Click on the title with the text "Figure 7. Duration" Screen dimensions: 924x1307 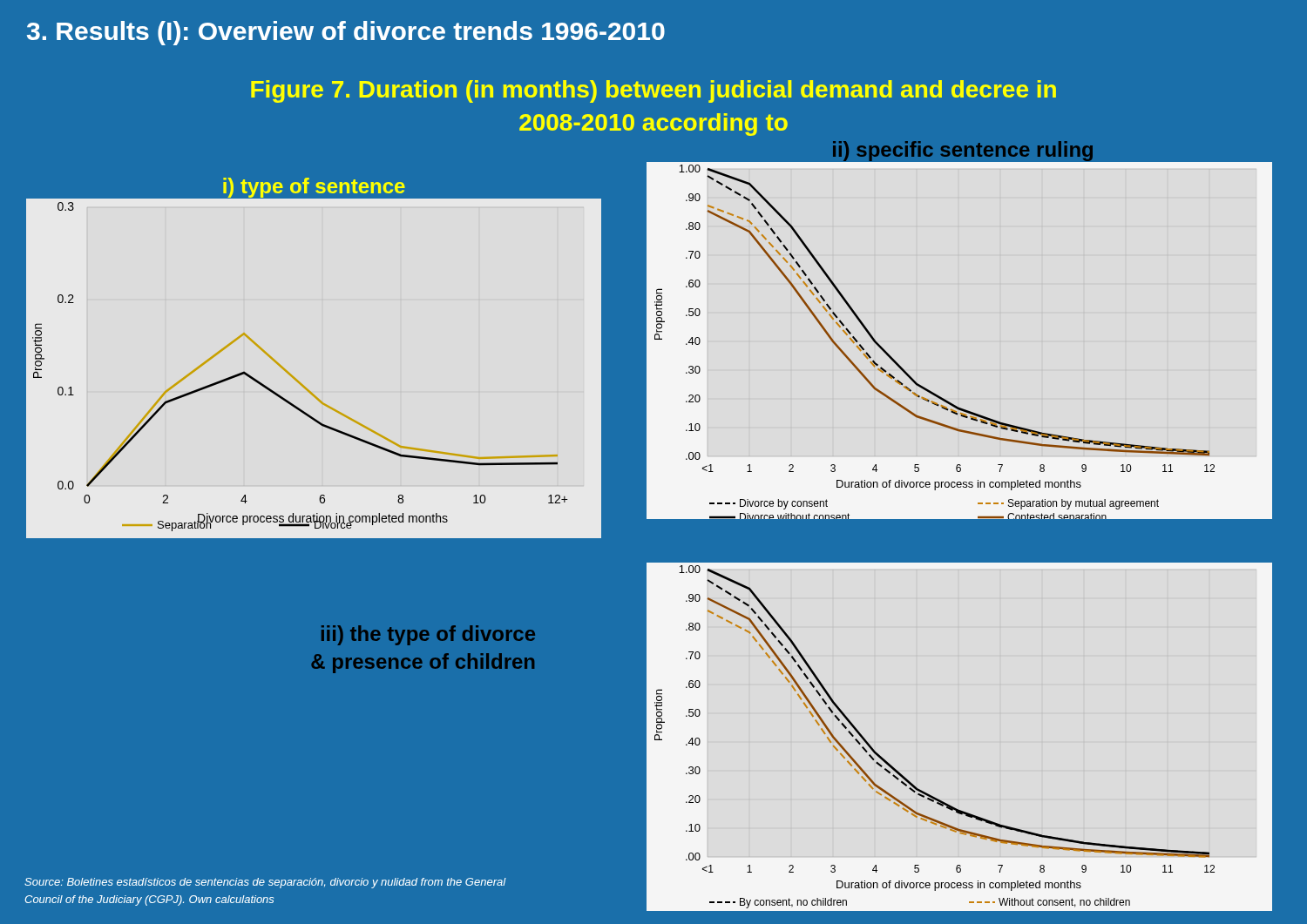654,106
